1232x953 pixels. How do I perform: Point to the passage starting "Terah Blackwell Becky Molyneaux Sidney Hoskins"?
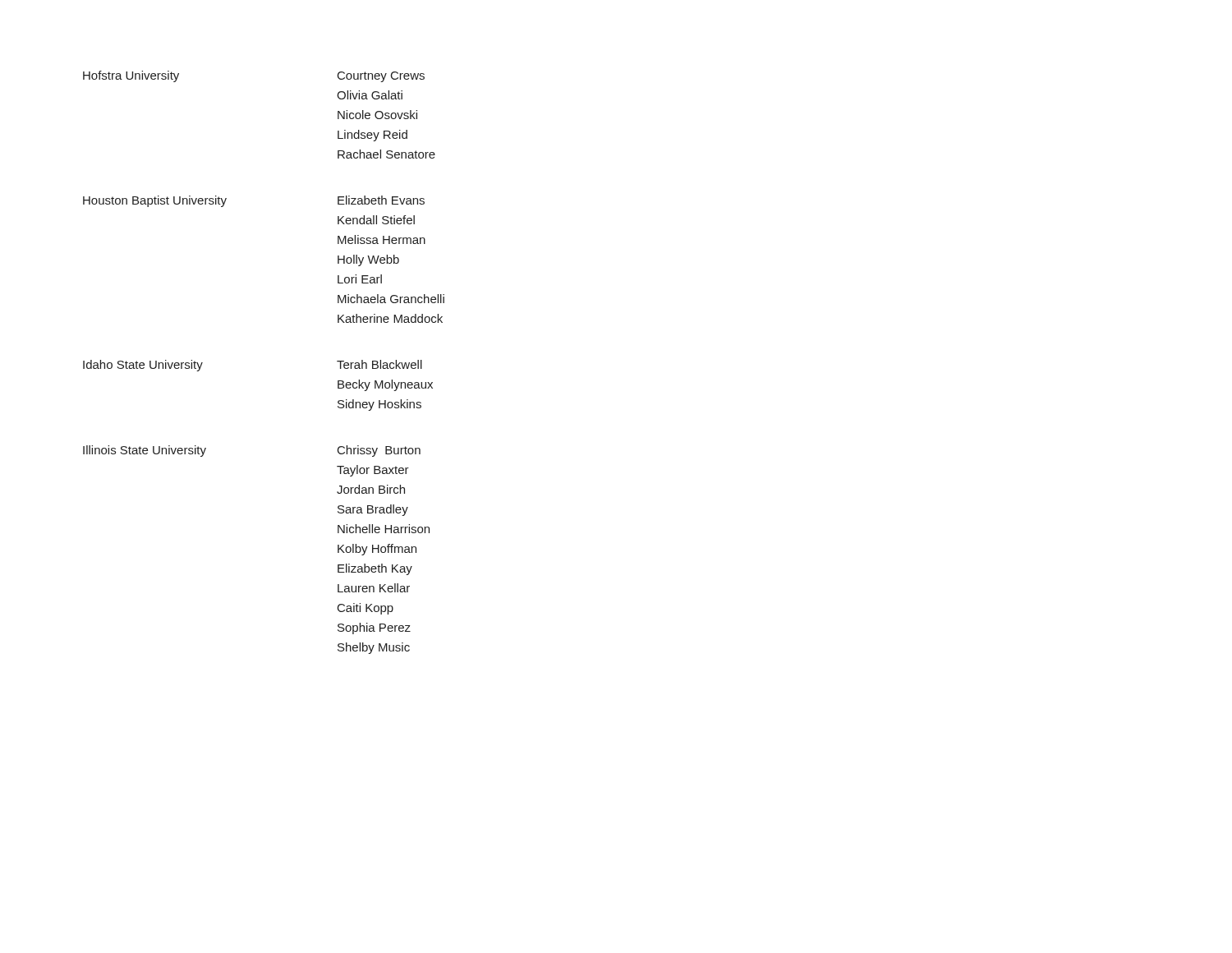[385, 384]
